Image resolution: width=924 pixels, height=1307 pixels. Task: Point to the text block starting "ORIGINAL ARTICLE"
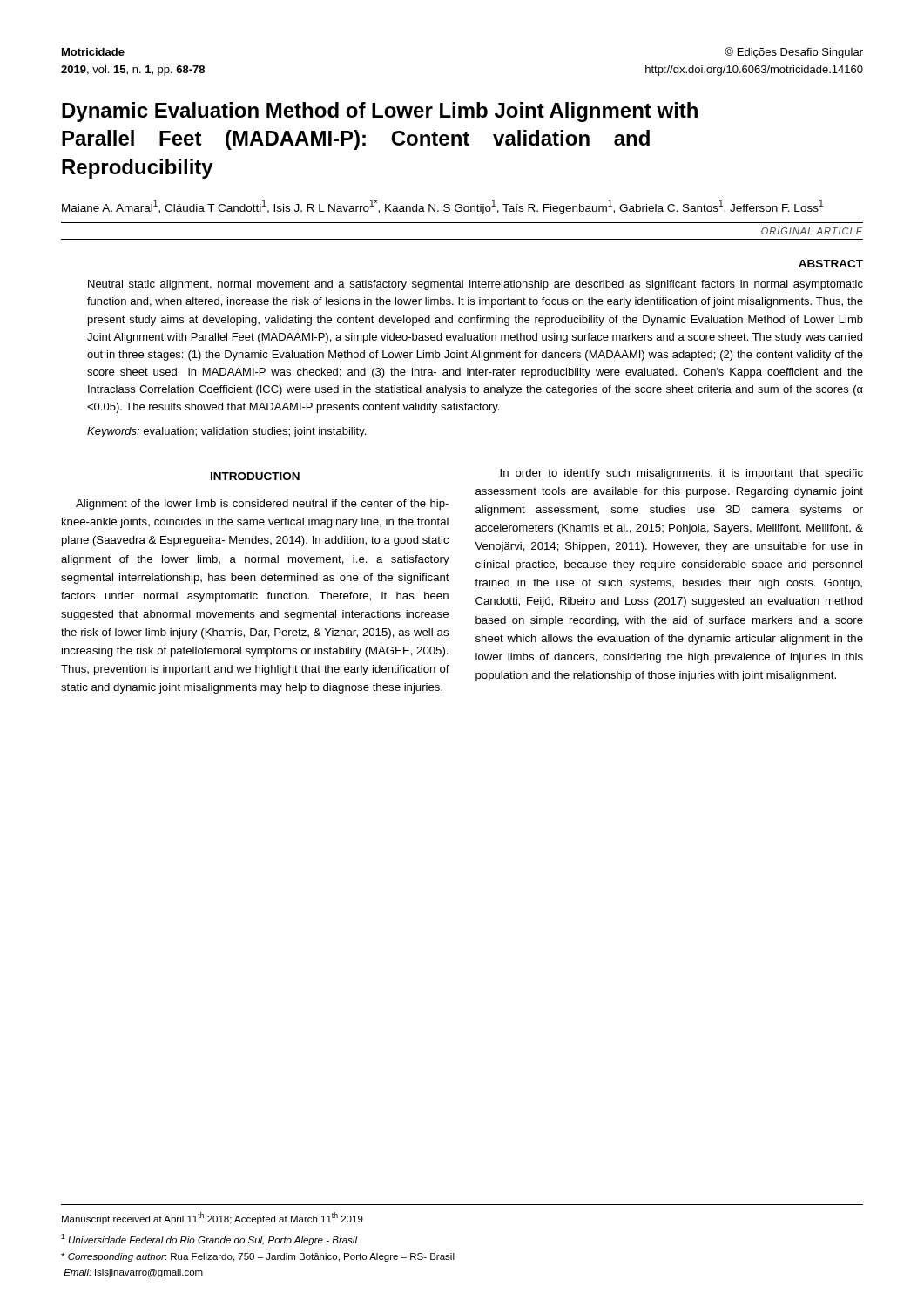tap(812, 231)
